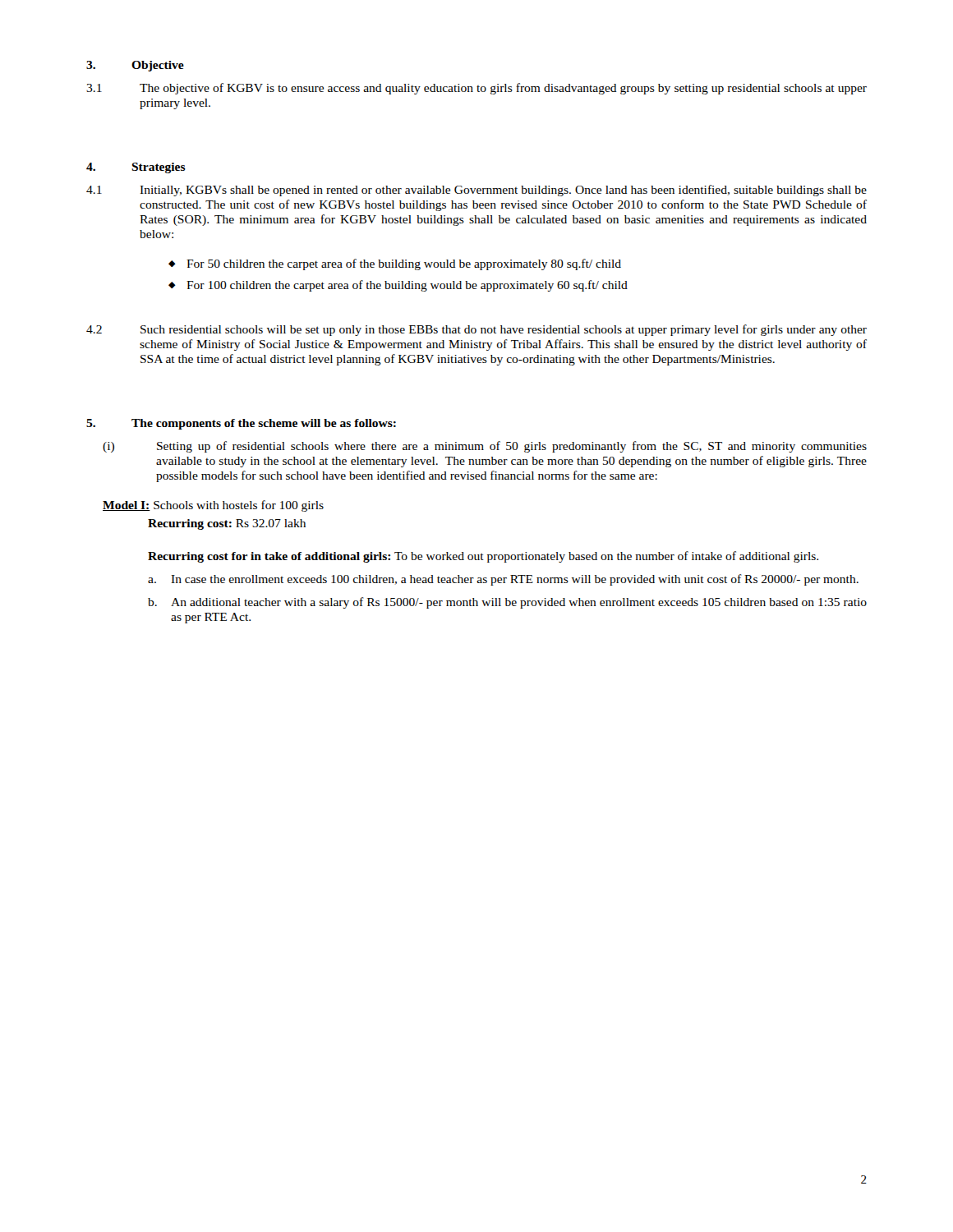Point to the passage starting "(i) Setting up of residential schools where there"
The width and height of the screenshot is (953, 1232).
coord(485,461)
